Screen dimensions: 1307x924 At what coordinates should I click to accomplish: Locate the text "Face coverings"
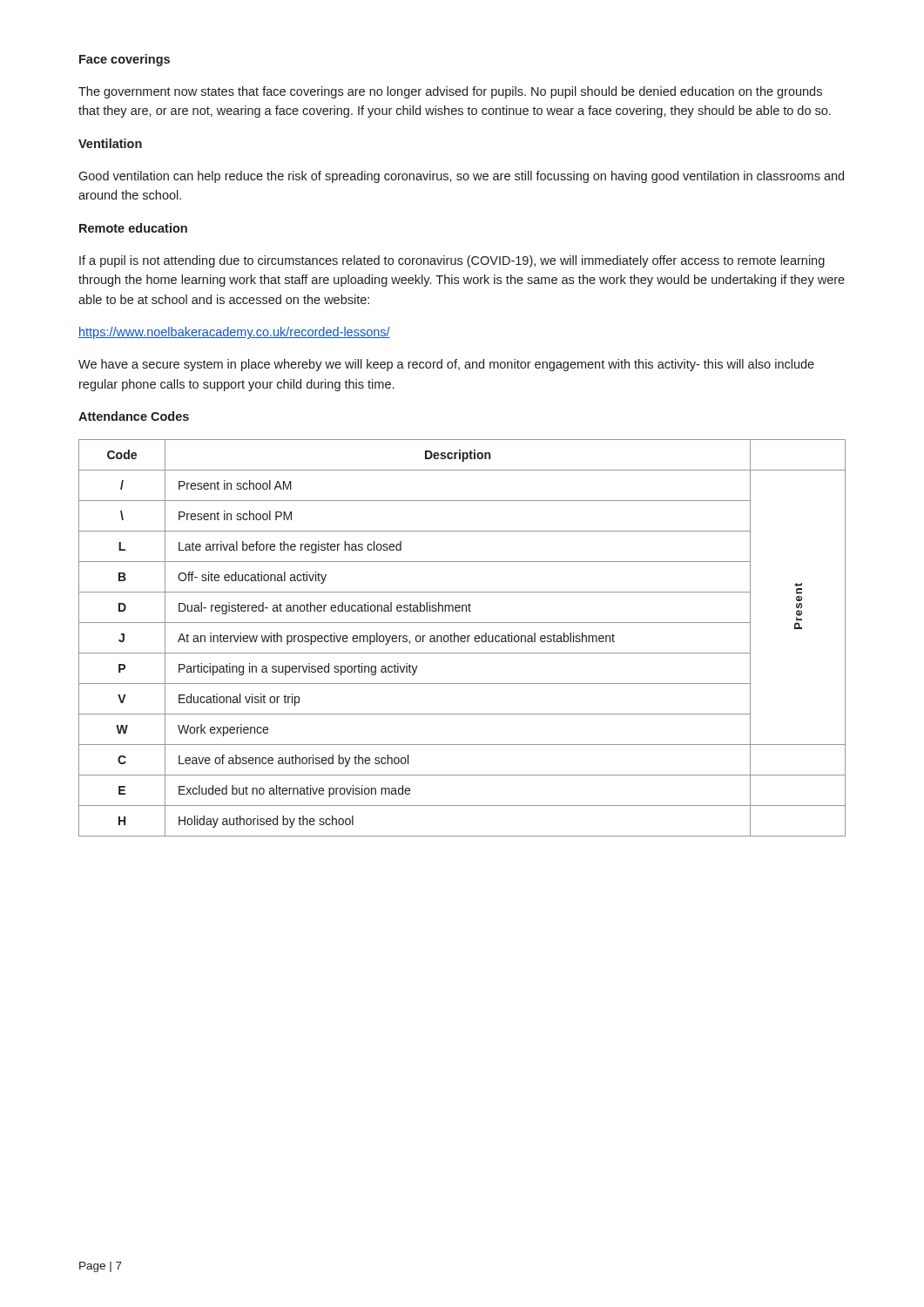click(x=124, y=59)
